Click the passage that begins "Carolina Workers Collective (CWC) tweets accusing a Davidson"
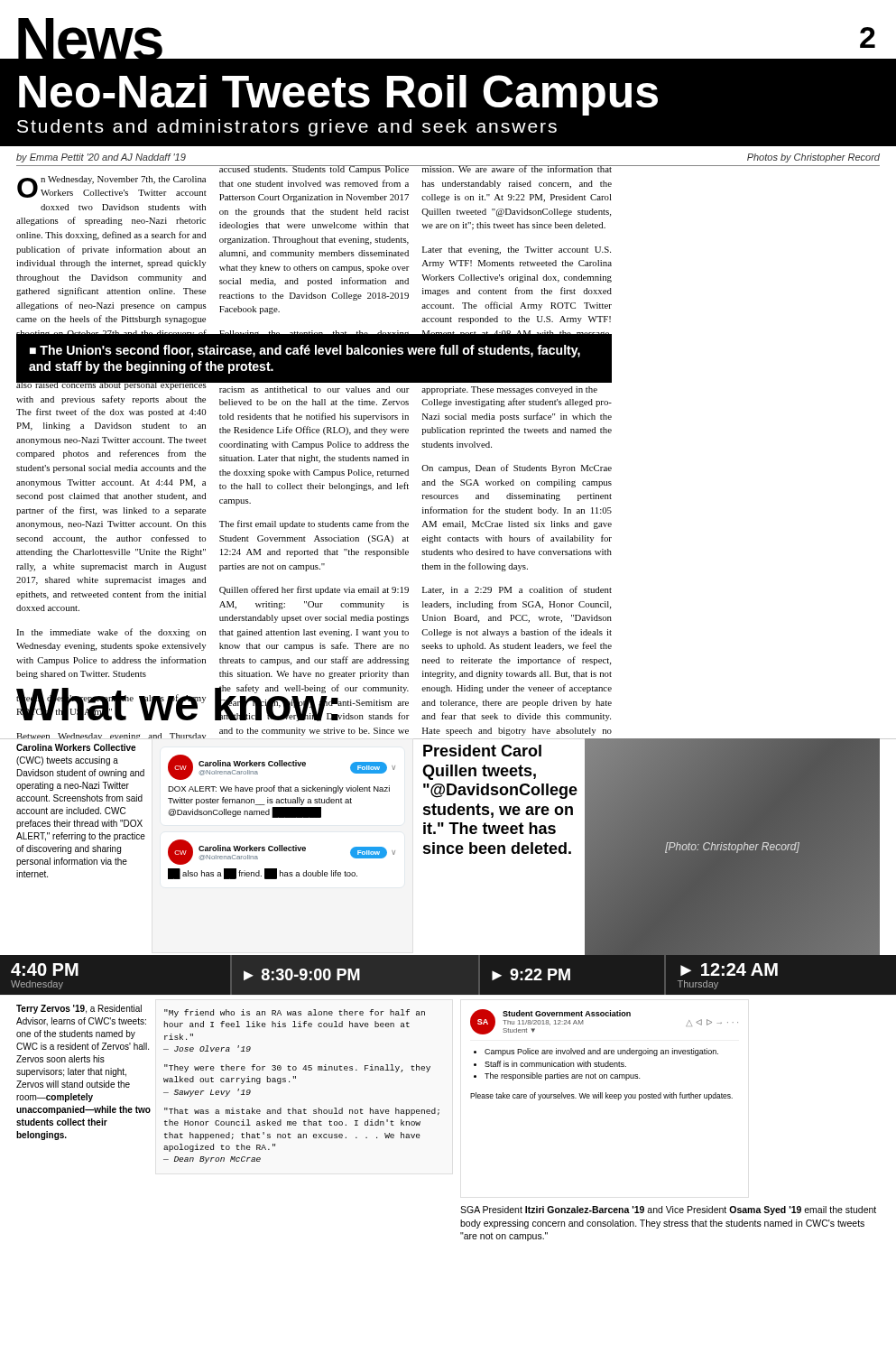The height and width of the screenshot is (1354, 896). [x=81, y=811]
